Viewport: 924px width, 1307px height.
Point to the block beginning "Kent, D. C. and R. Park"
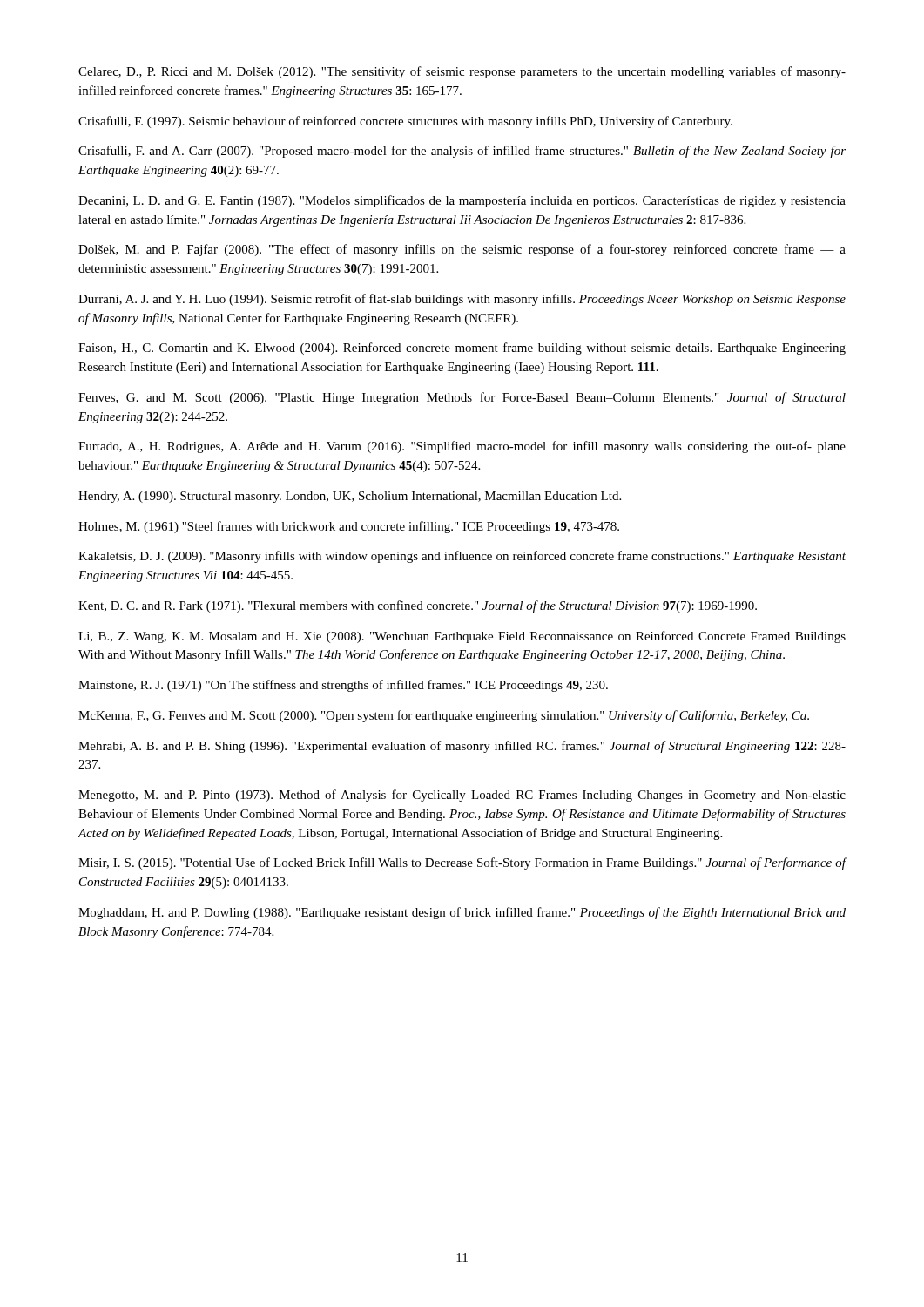click(462, 606)
